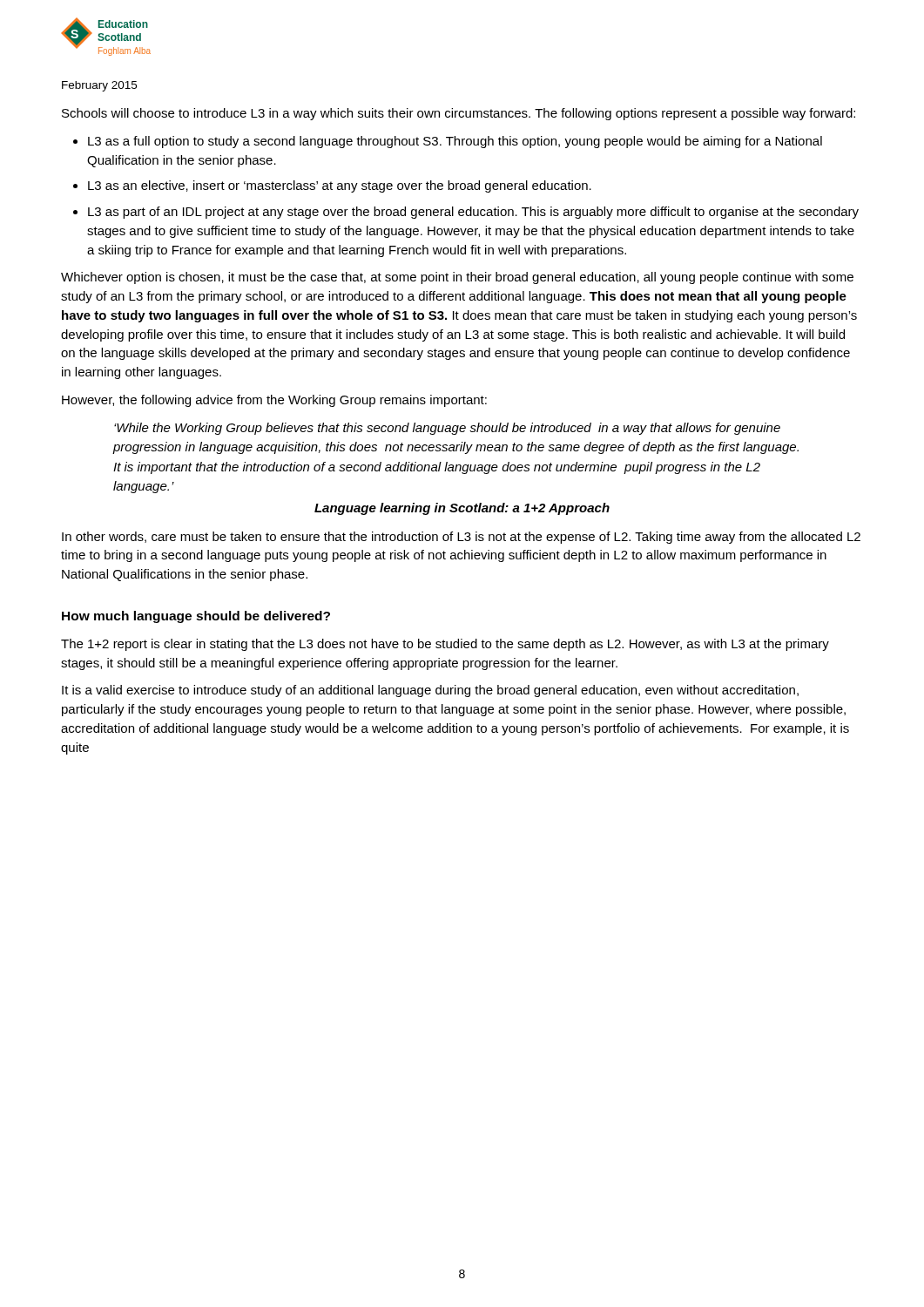Select the list item that reads "L3 as a full option to study a"
Image resolution: width=924 pixels, height=1307 pixels.
pyautogui.click(x=455, y=150)
